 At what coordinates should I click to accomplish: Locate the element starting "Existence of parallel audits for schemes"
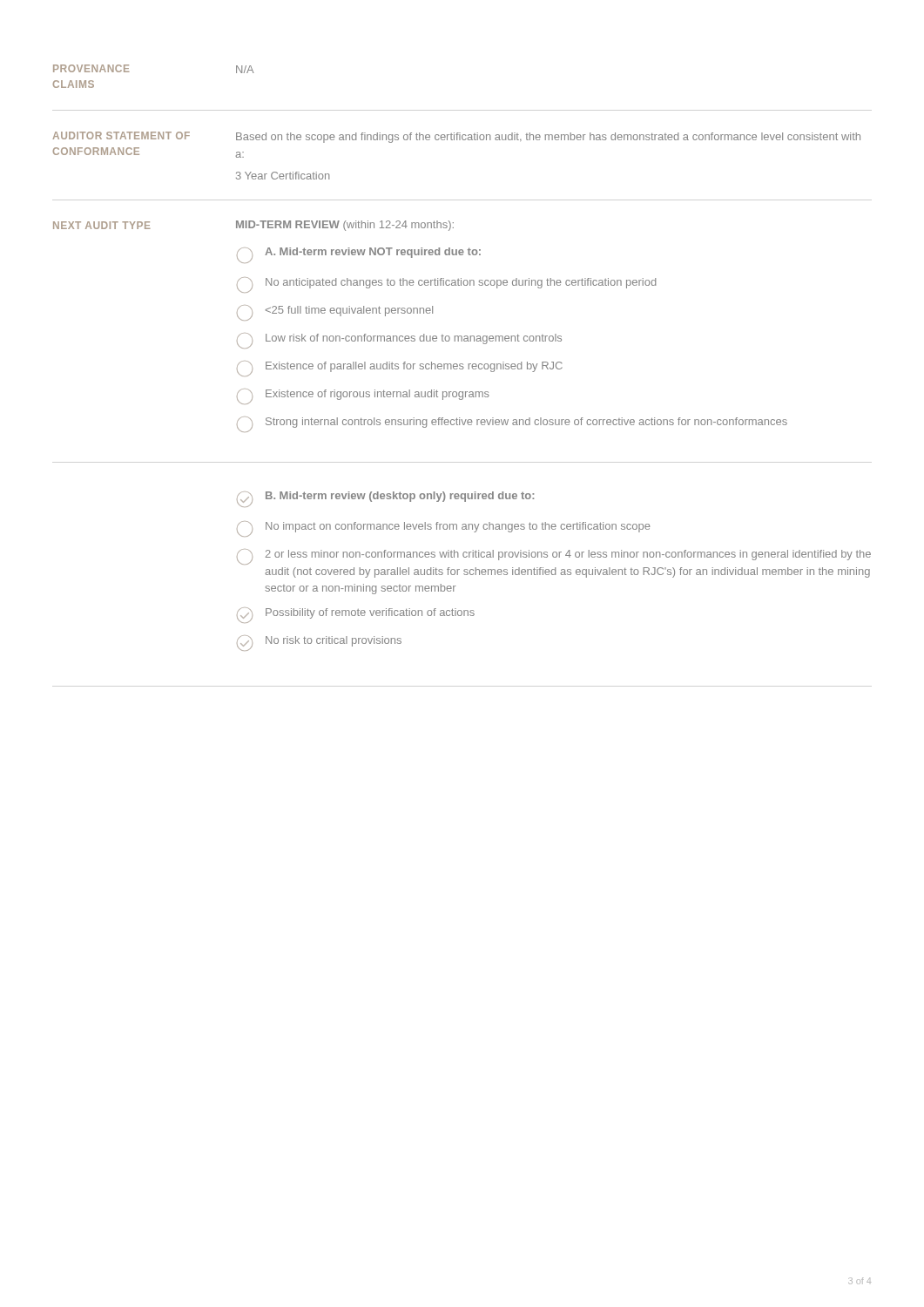tap(399, 368)
